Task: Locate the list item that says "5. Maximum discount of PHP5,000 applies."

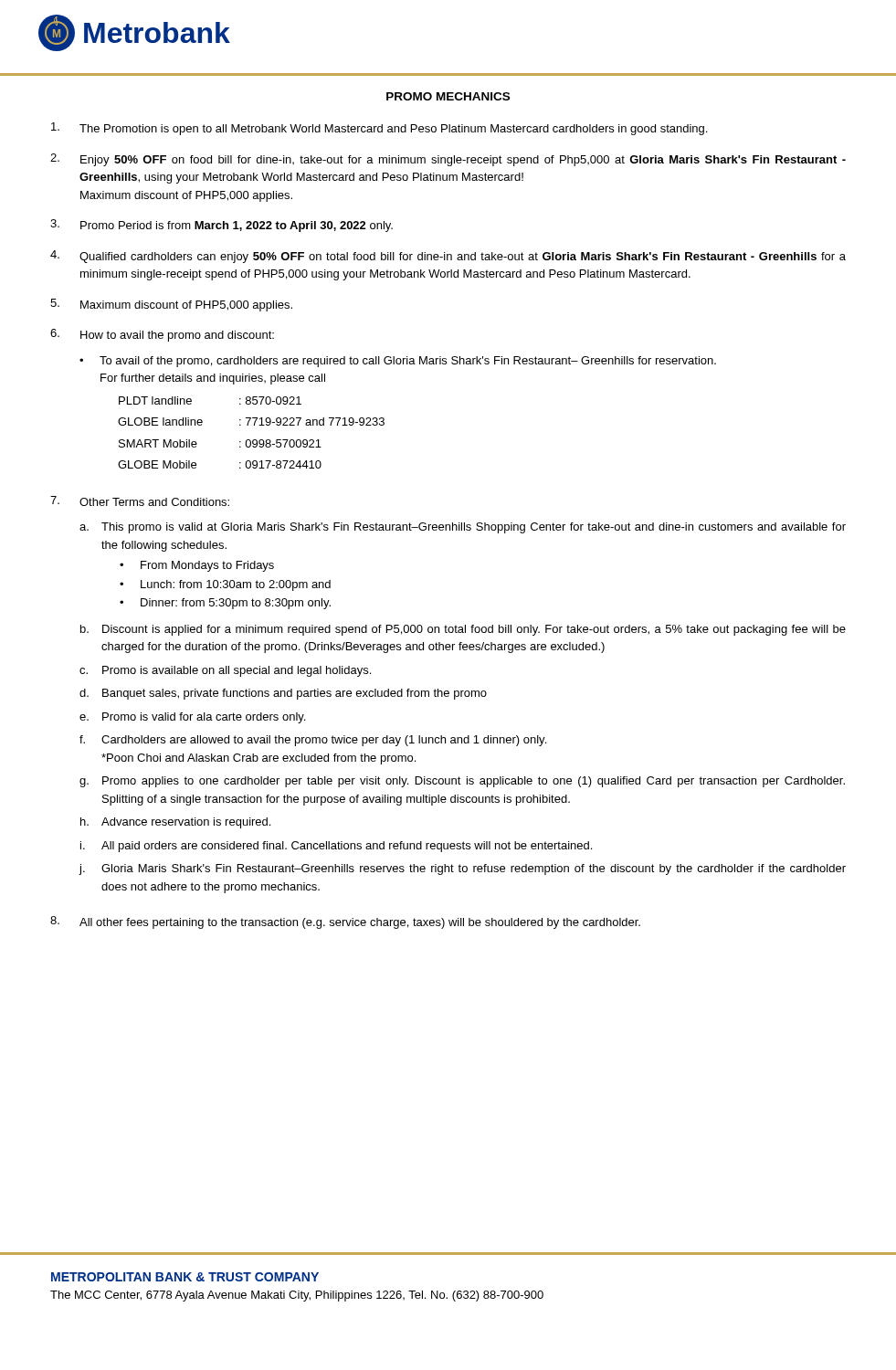Action: coord(171,305)
